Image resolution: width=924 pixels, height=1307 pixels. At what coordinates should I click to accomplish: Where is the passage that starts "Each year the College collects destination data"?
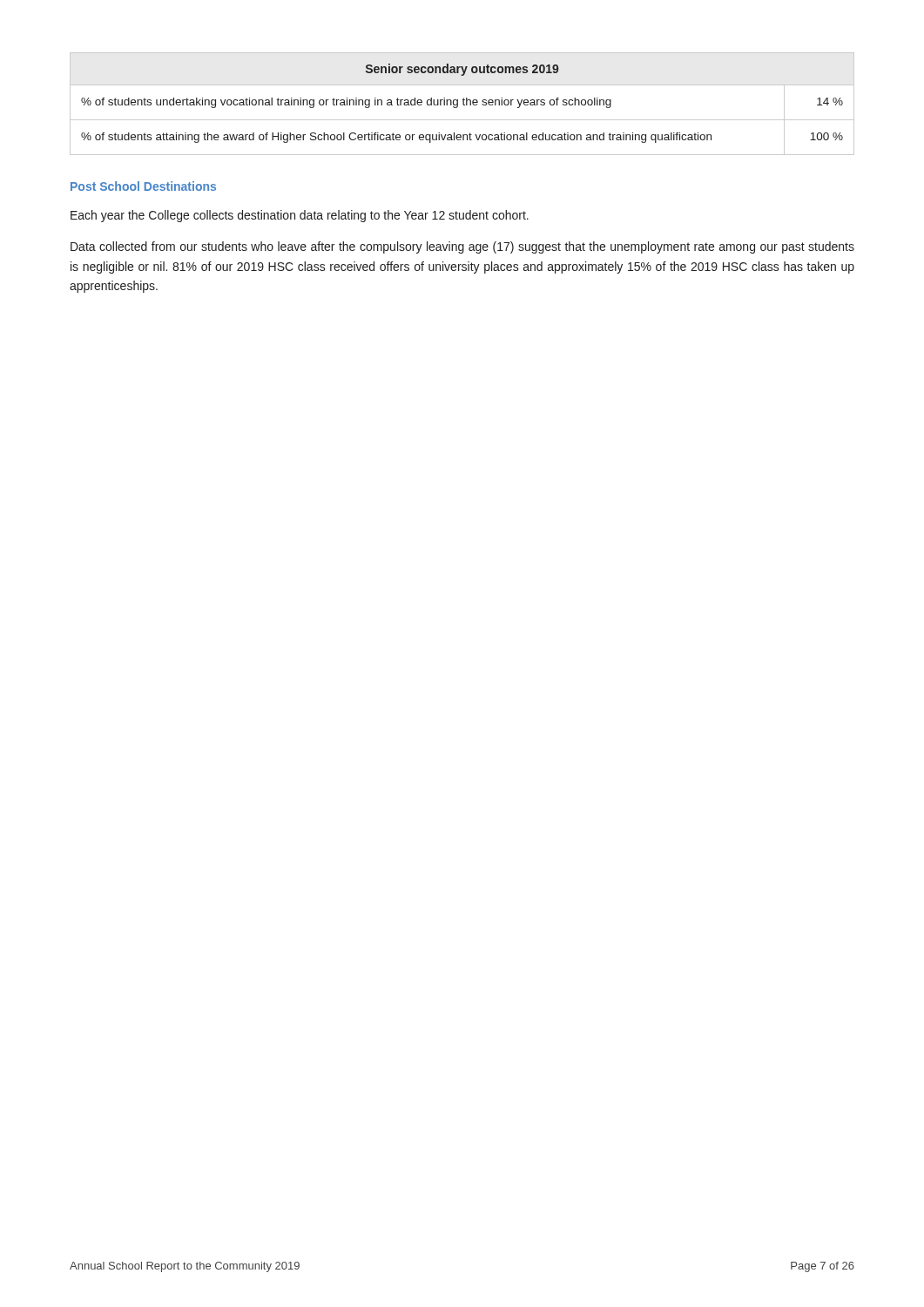pyautogui.click(x=299, y=215)
